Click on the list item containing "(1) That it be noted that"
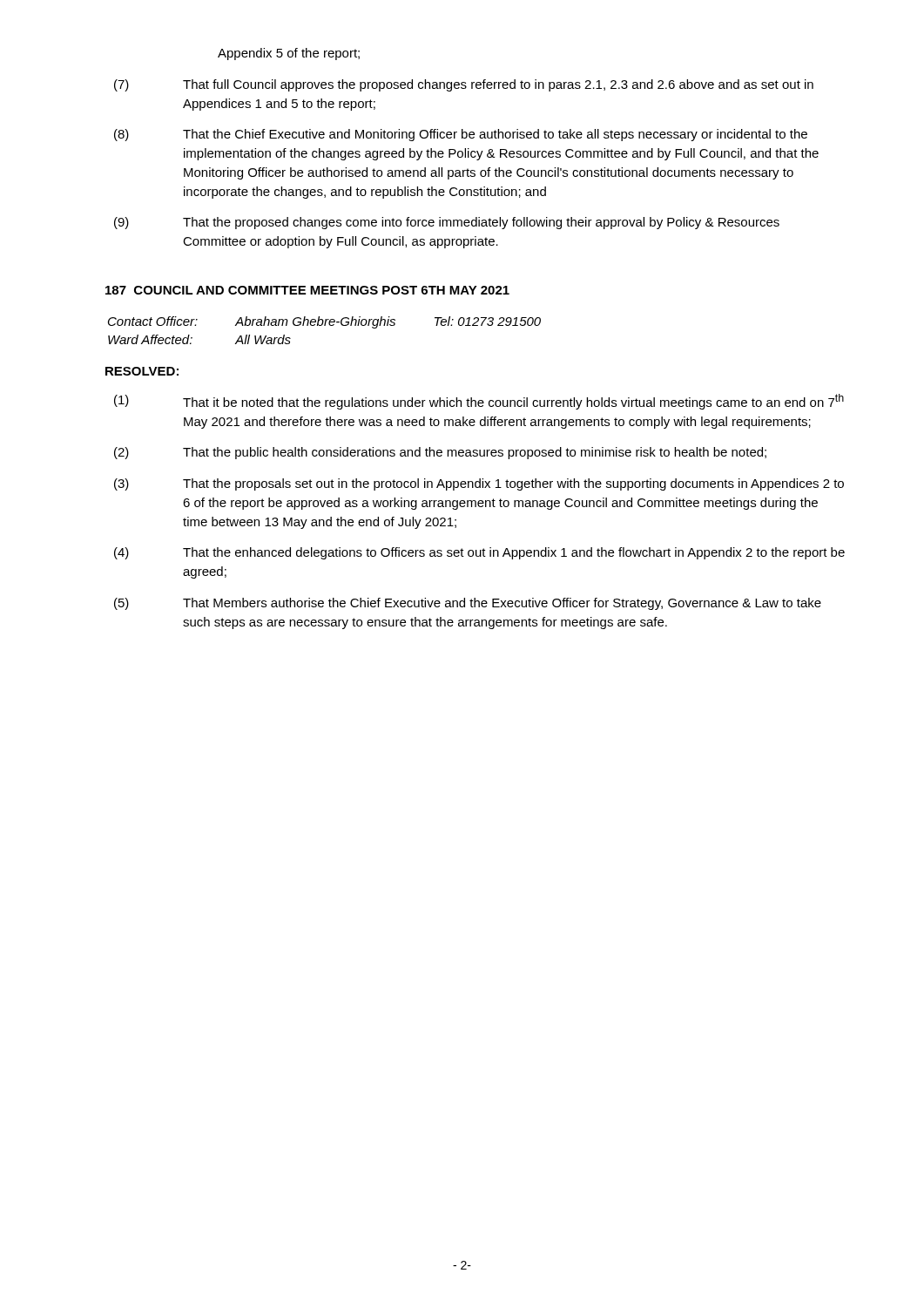This screenshot has width=924, height=1307. pyautogui.click(x=475, y=410)
